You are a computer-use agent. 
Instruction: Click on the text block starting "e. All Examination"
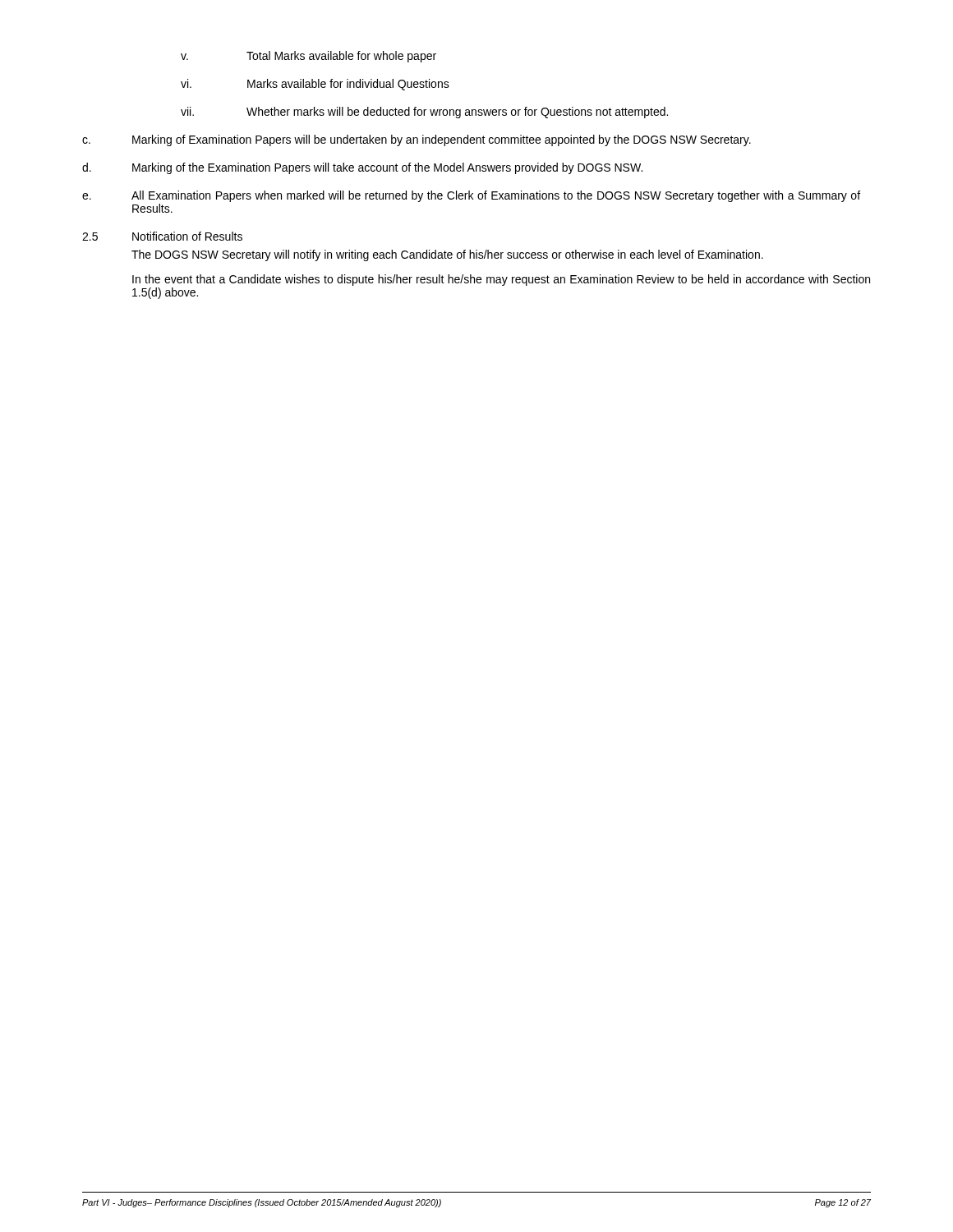point(476,202)
